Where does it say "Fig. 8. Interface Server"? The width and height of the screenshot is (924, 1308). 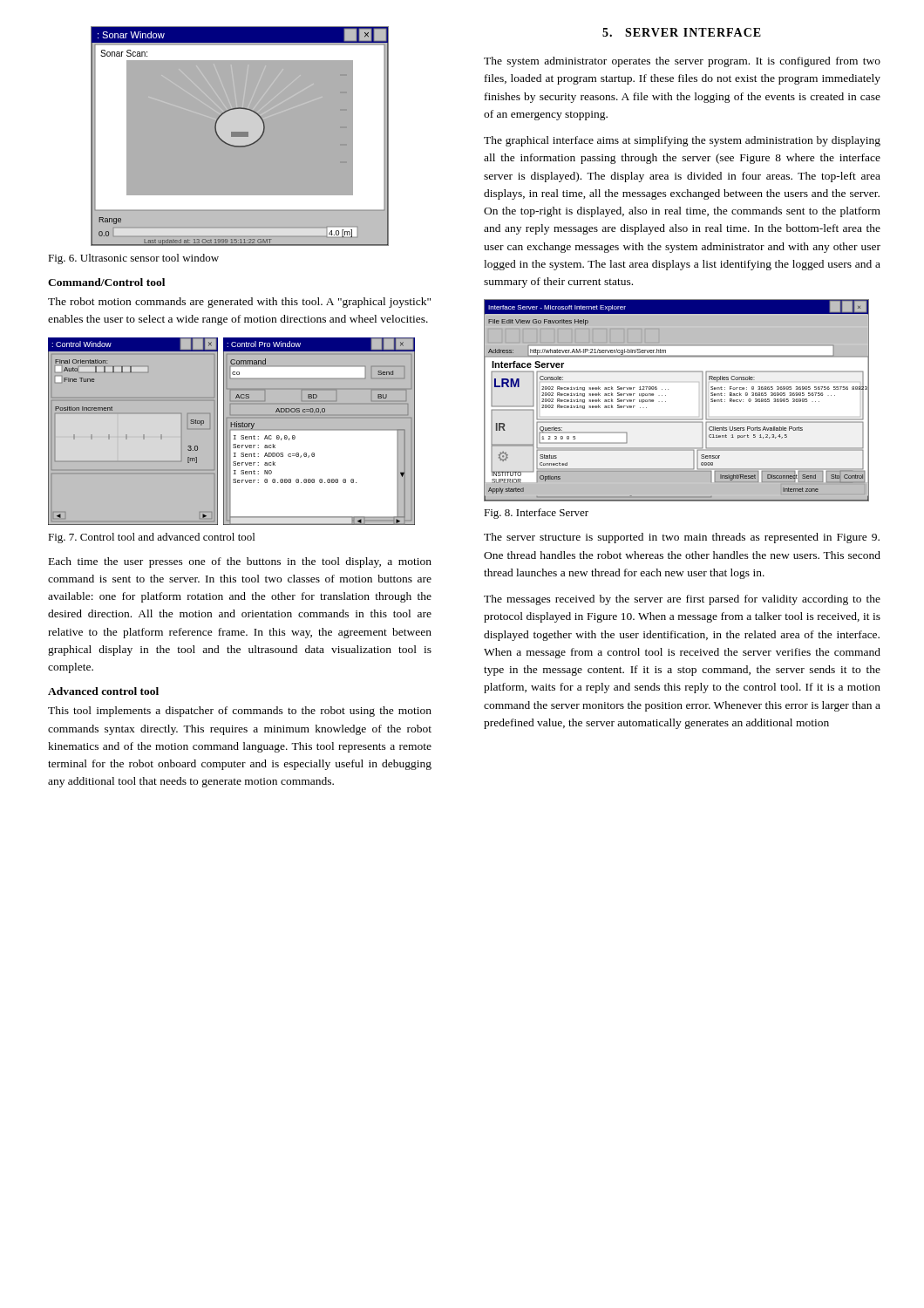pyautogui.click(x=536, y=512)
